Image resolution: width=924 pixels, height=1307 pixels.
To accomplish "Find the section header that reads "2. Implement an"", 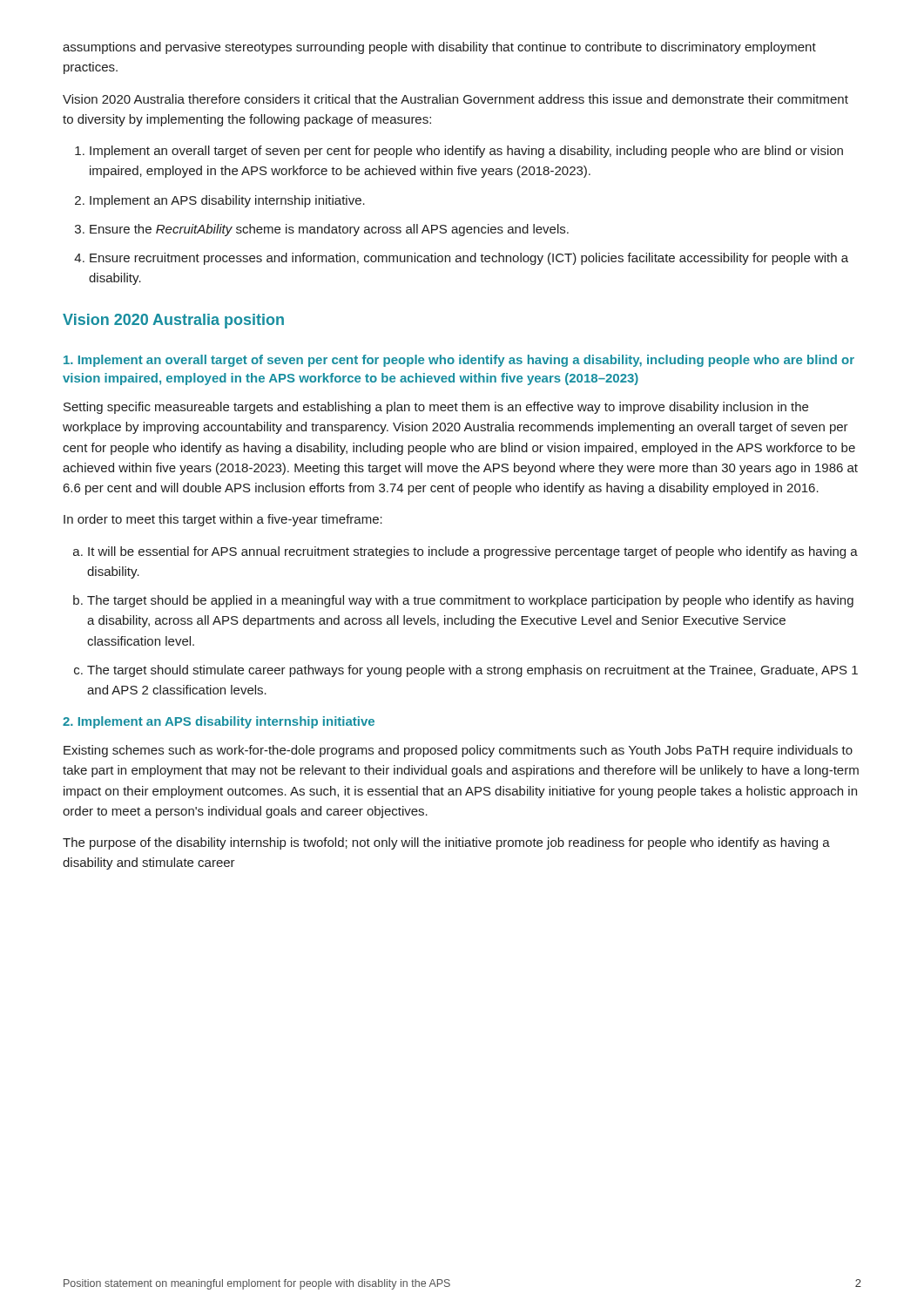I will pos(219,721).
